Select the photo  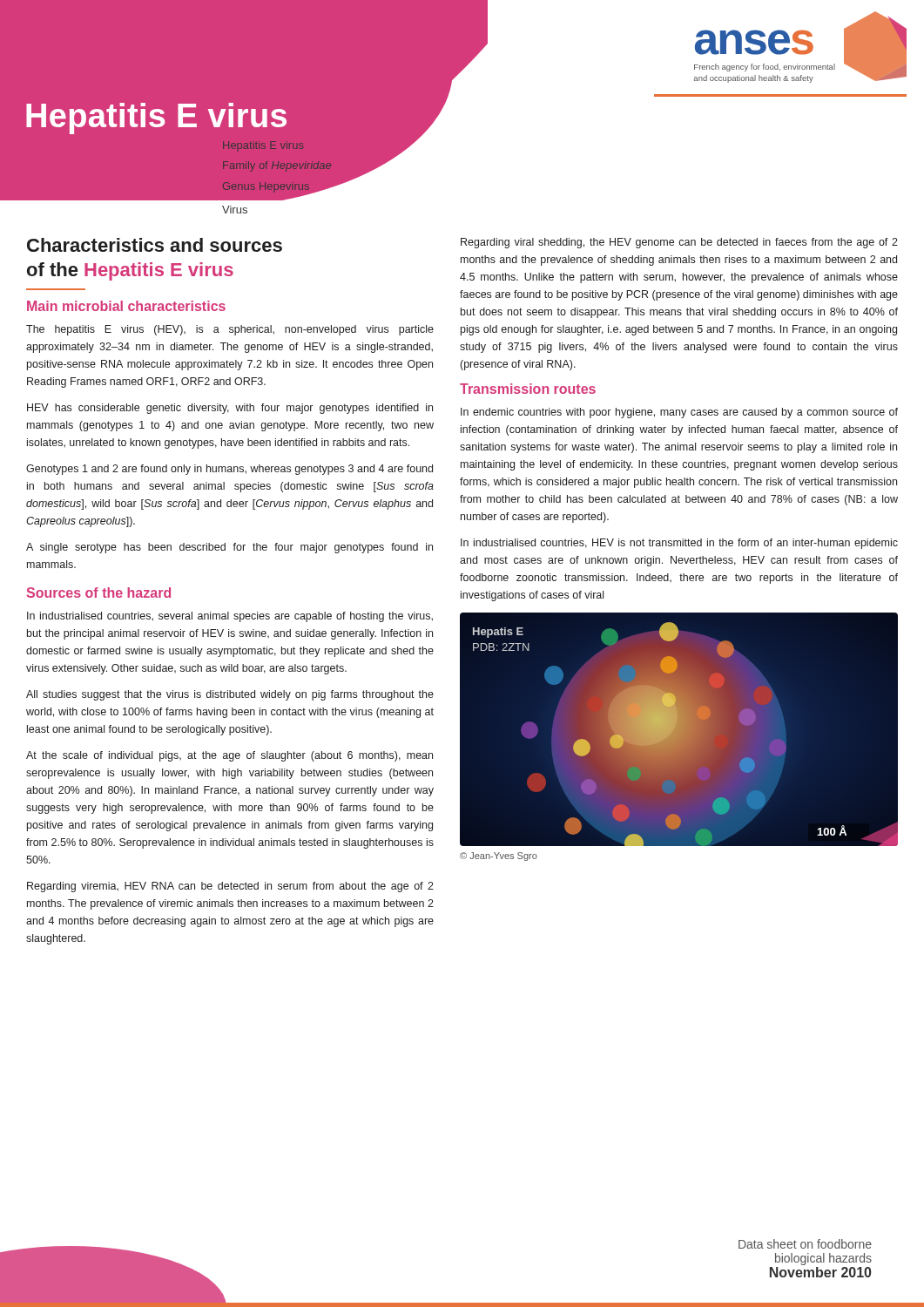679,729
